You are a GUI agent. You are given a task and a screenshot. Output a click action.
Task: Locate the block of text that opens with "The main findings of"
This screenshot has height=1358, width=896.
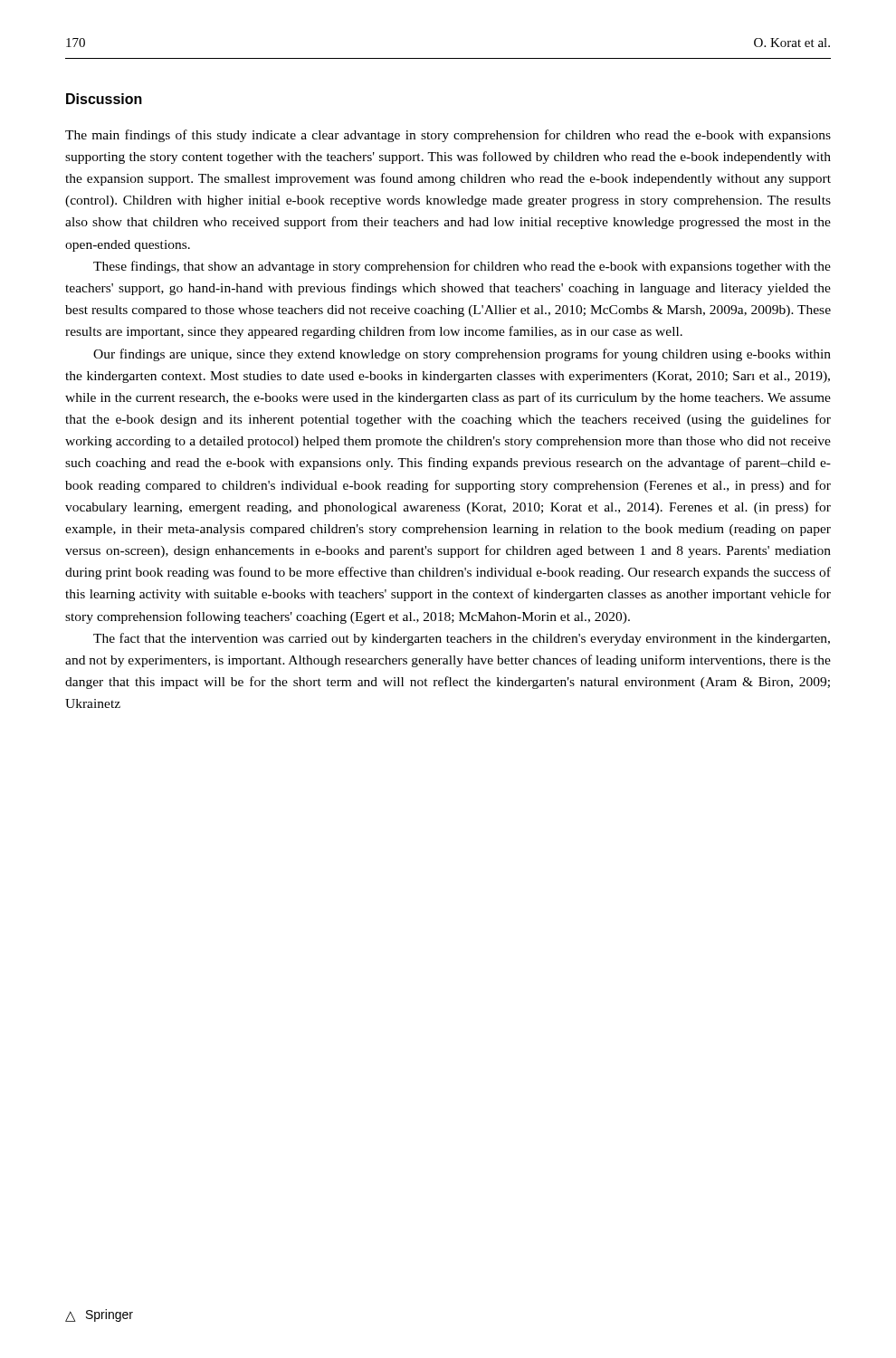point(448,190)
